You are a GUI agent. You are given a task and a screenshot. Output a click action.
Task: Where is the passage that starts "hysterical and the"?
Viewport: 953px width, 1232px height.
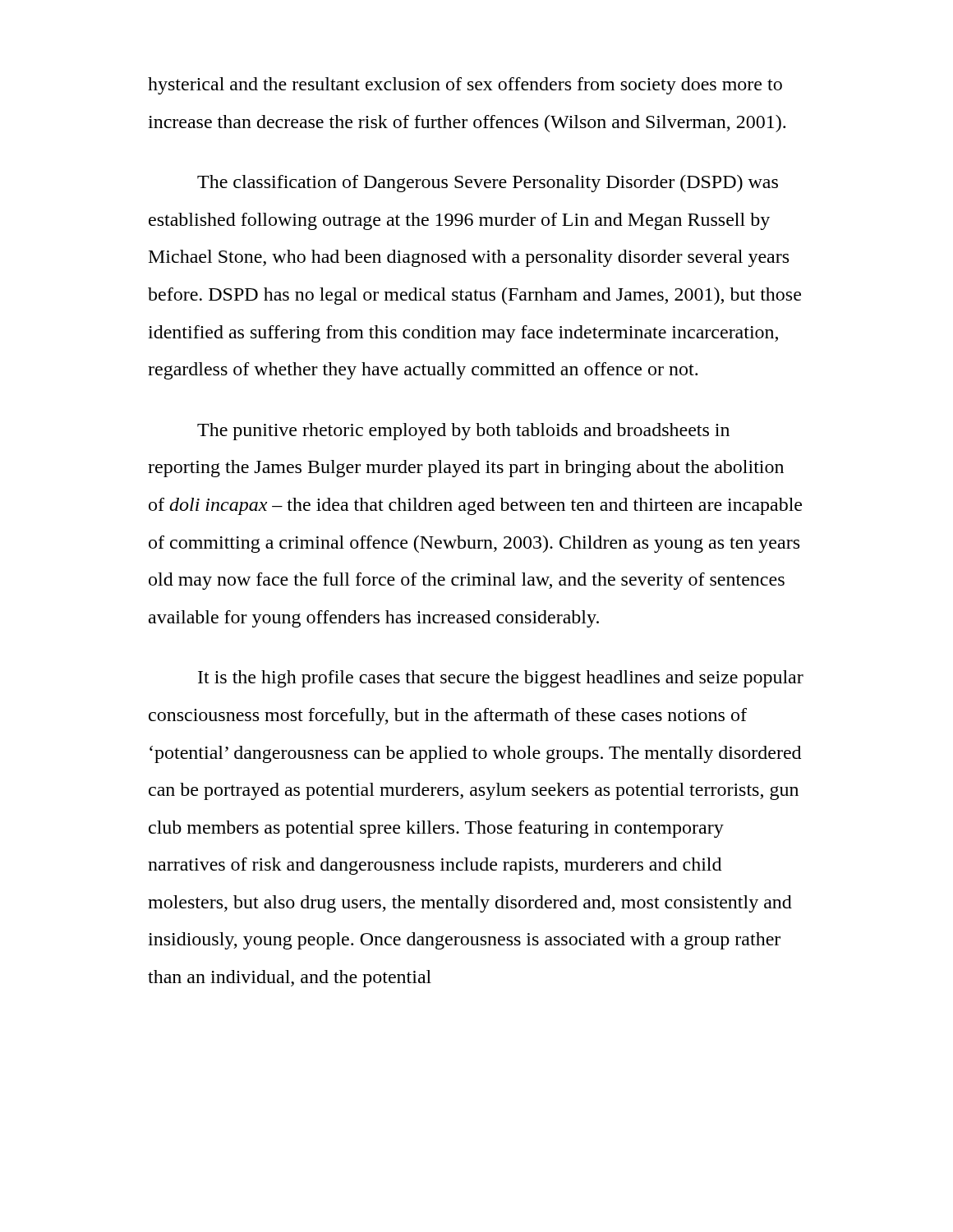point(465,86)
